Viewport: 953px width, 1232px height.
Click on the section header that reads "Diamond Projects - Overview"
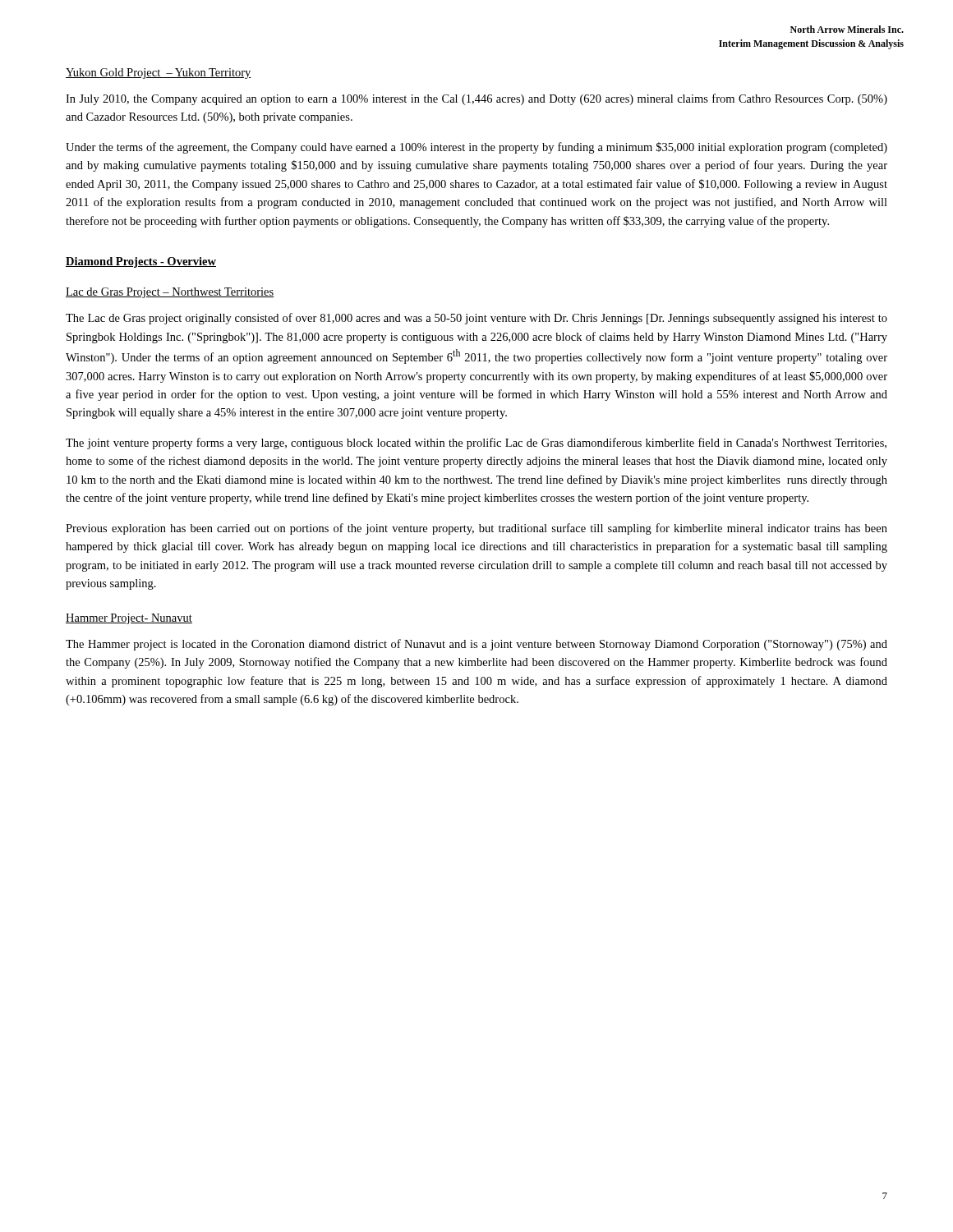(141, 261)
